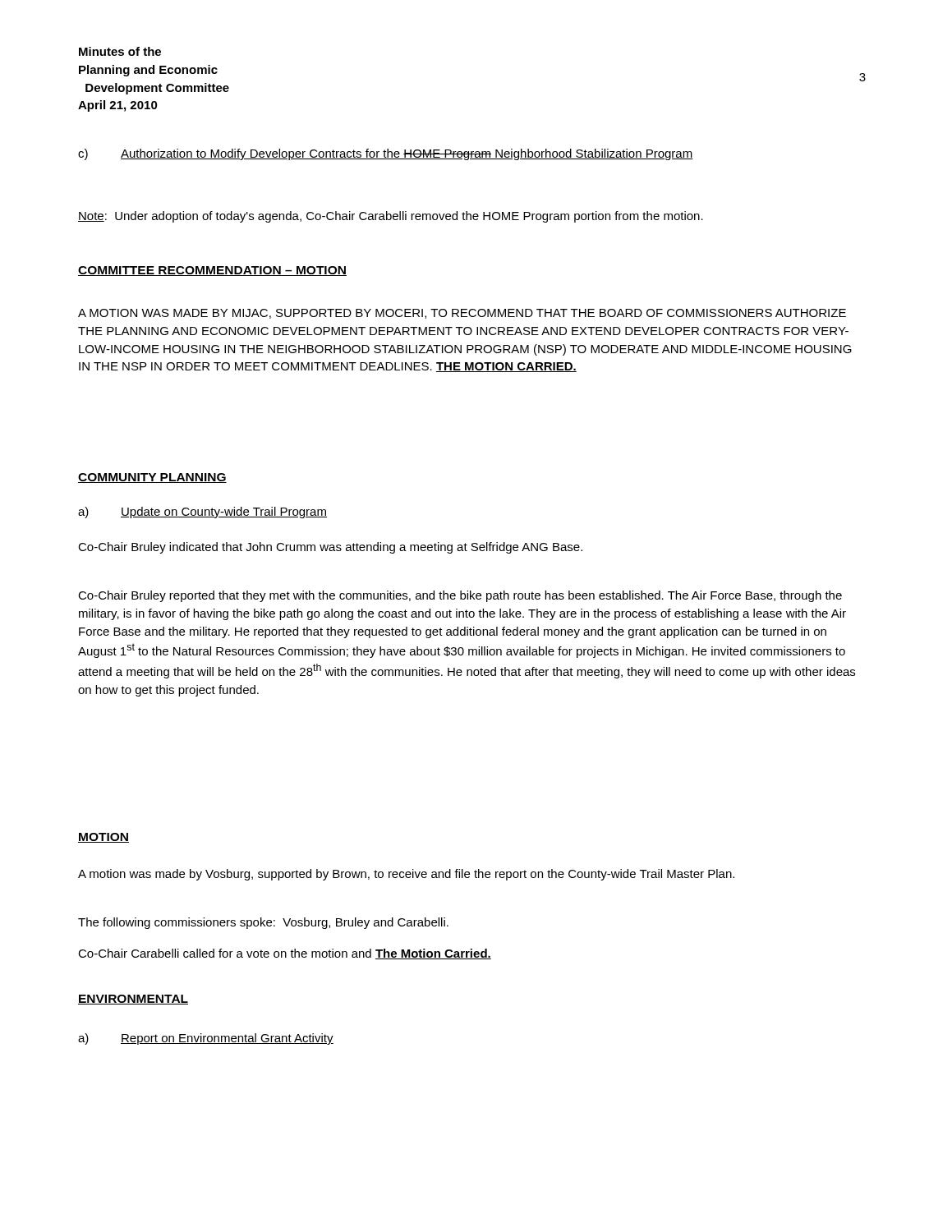Locate the passage starting "Note: Under adoption of"

(472, 216)
